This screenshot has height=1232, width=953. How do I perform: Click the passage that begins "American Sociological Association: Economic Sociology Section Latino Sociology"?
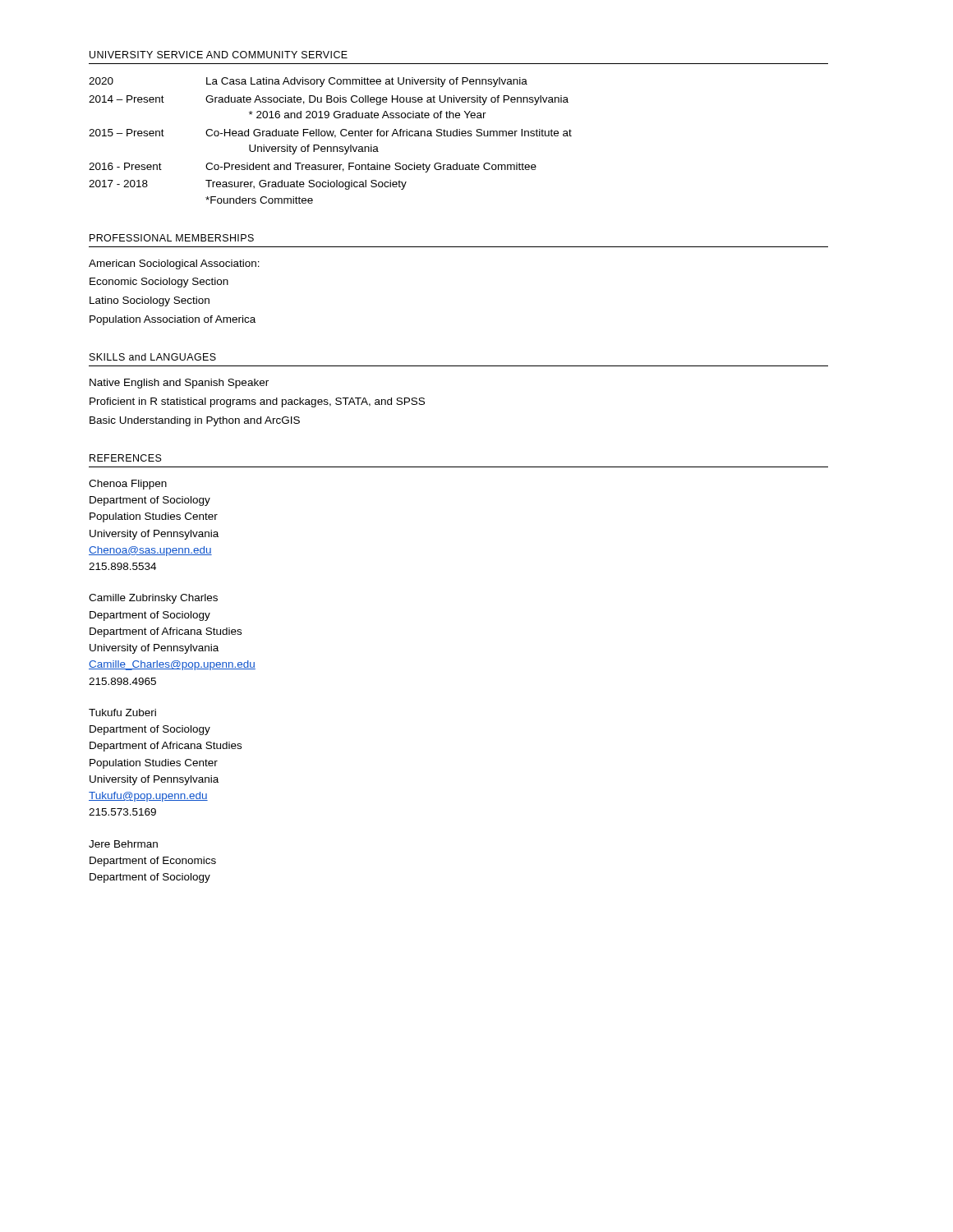pyautogui.click(x=174, y=264)
